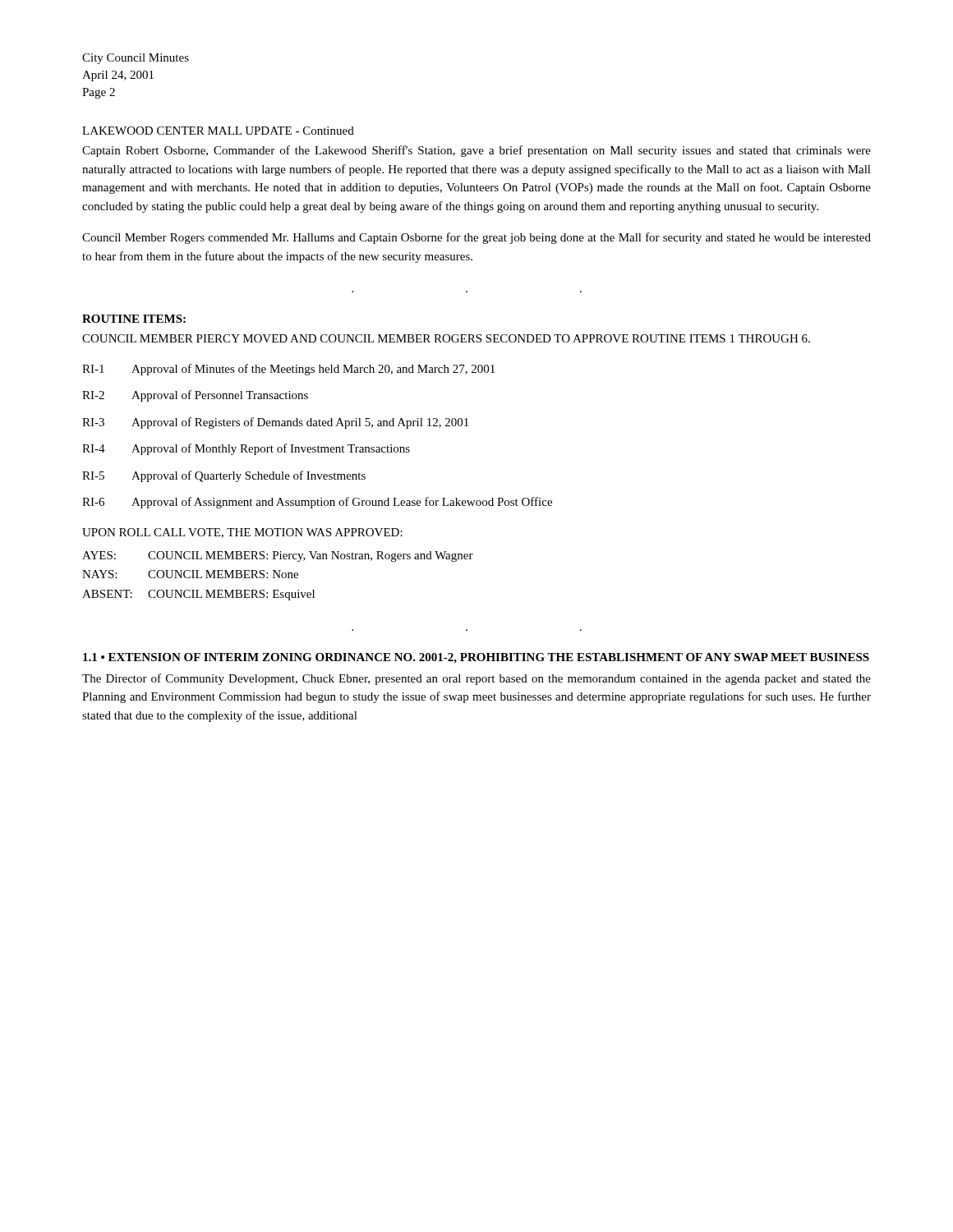Click on the text starting "RI-1 Approval of Minutes of the Meetings"

point(476,369)
